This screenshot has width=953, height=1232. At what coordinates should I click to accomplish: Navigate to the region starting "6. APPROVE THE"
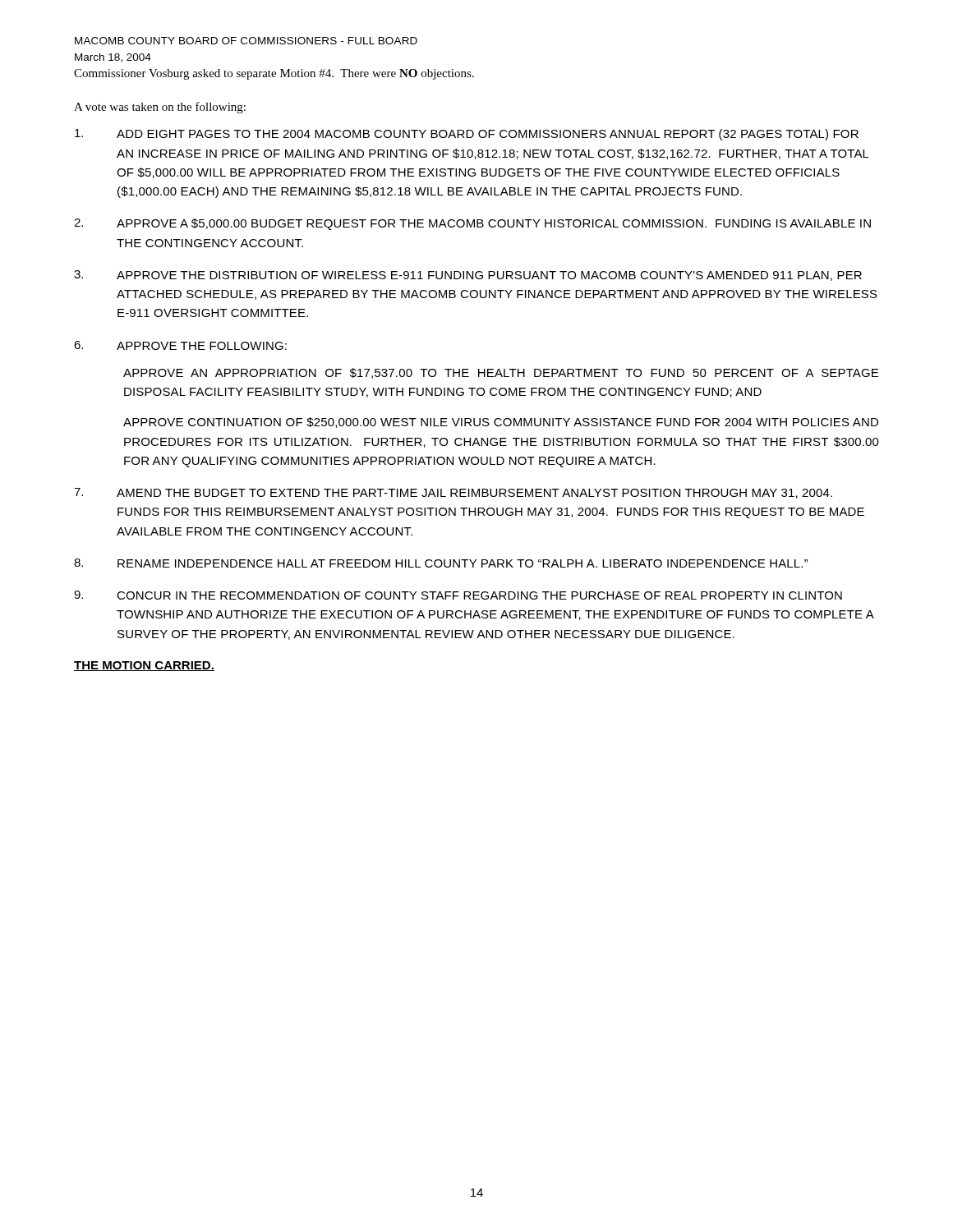coord(476,403)
